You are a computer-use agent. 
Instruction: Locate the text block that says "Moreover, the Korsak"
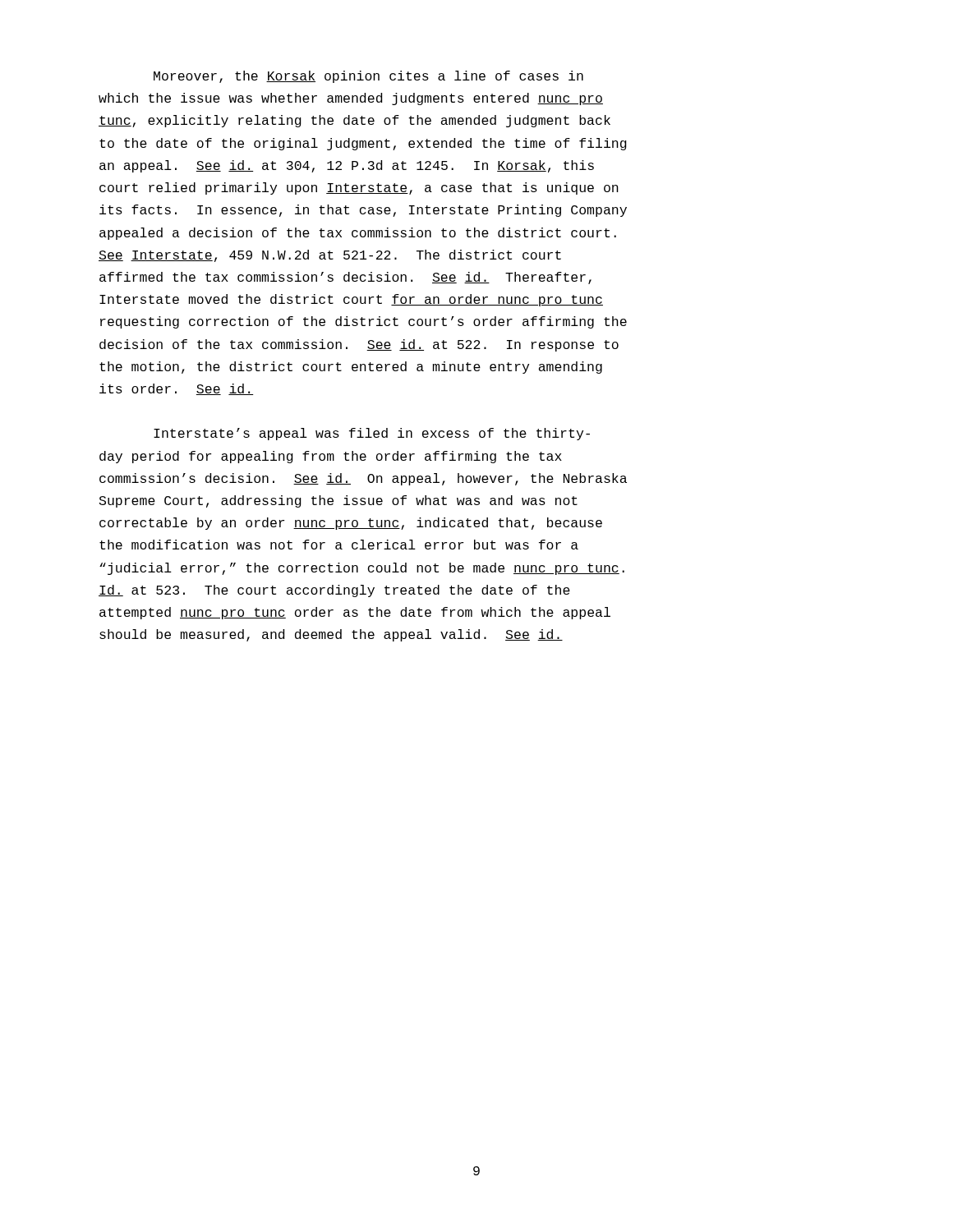[x=476, y=233]
